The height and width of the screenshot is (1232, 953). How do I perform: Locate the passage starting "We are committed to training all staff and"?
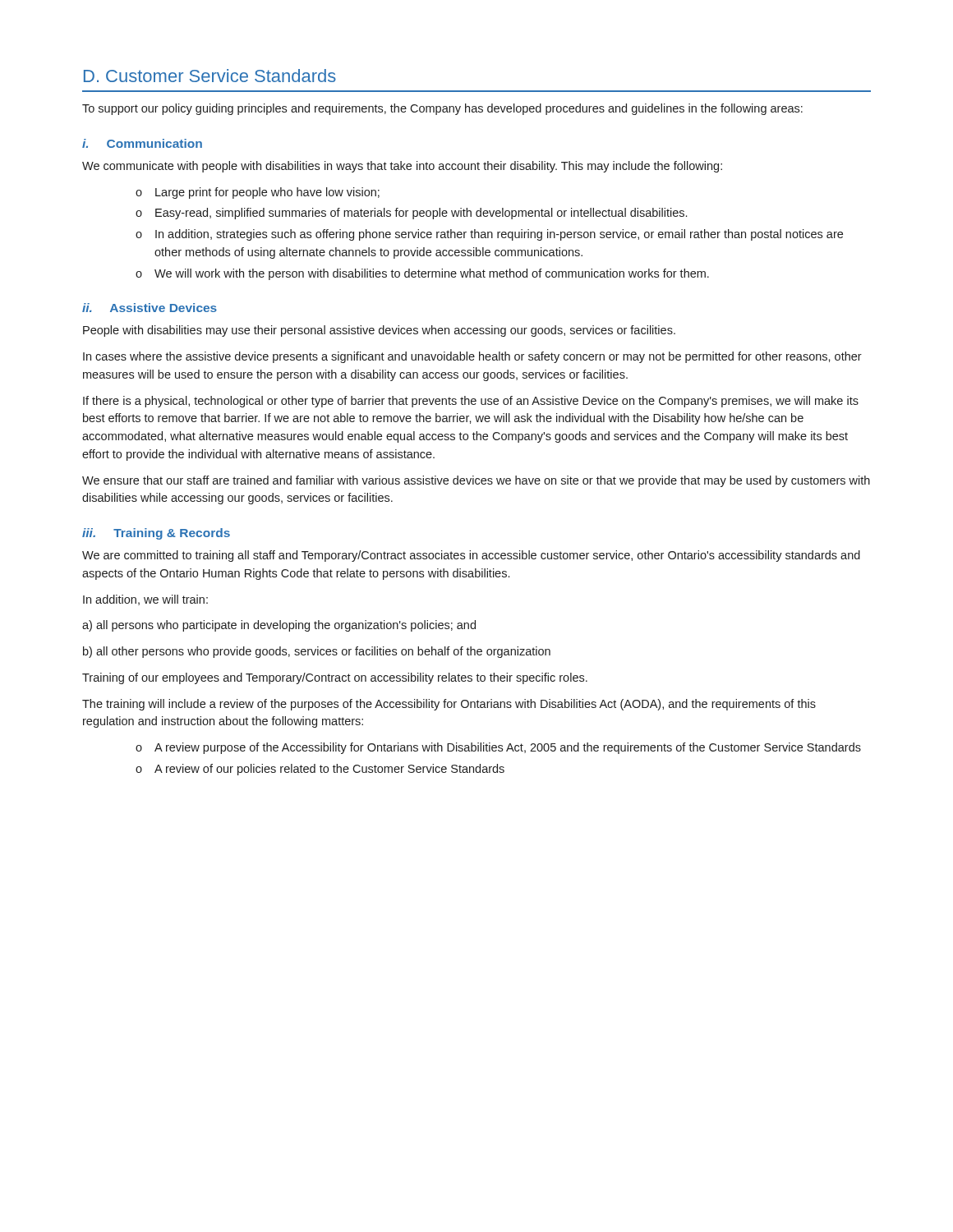point(471,564)
